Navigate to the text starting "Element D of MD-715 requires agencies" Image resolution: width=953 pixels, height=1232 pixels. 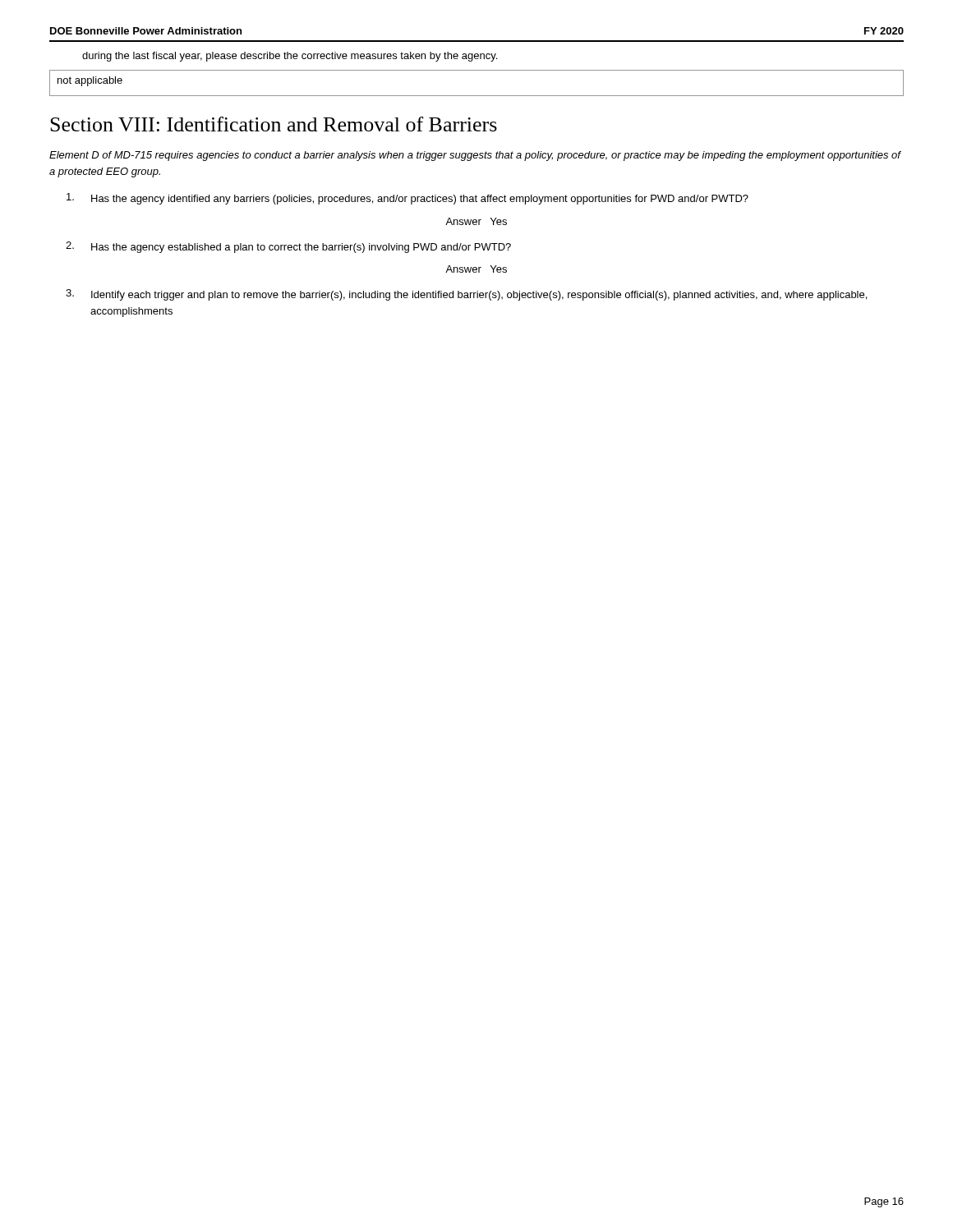(x=475, y=163)
